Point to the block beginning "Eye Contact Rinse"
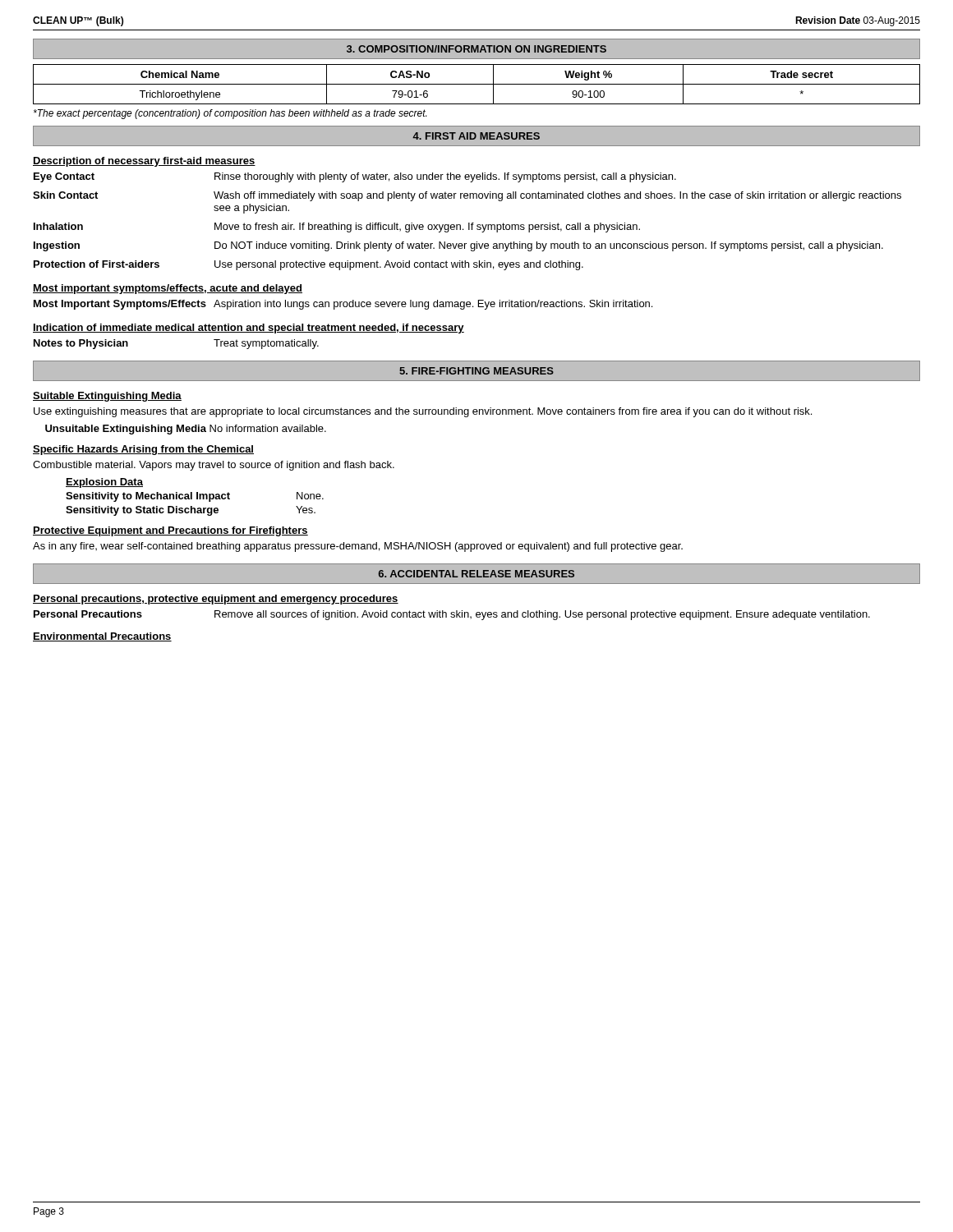 [x=476, y=176]
